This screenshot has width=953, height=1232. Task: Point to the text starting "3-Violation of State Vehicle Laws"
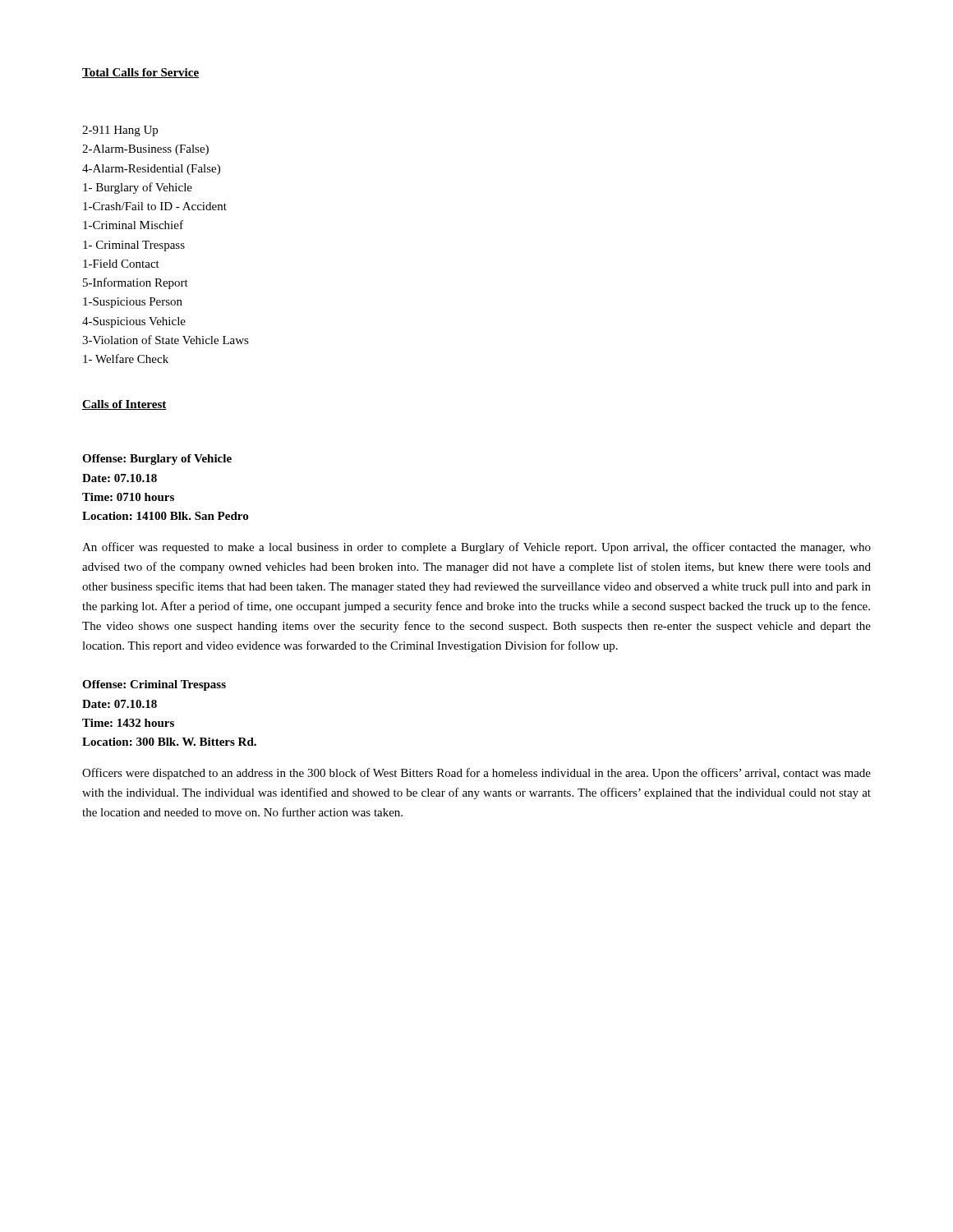(166, 340)
